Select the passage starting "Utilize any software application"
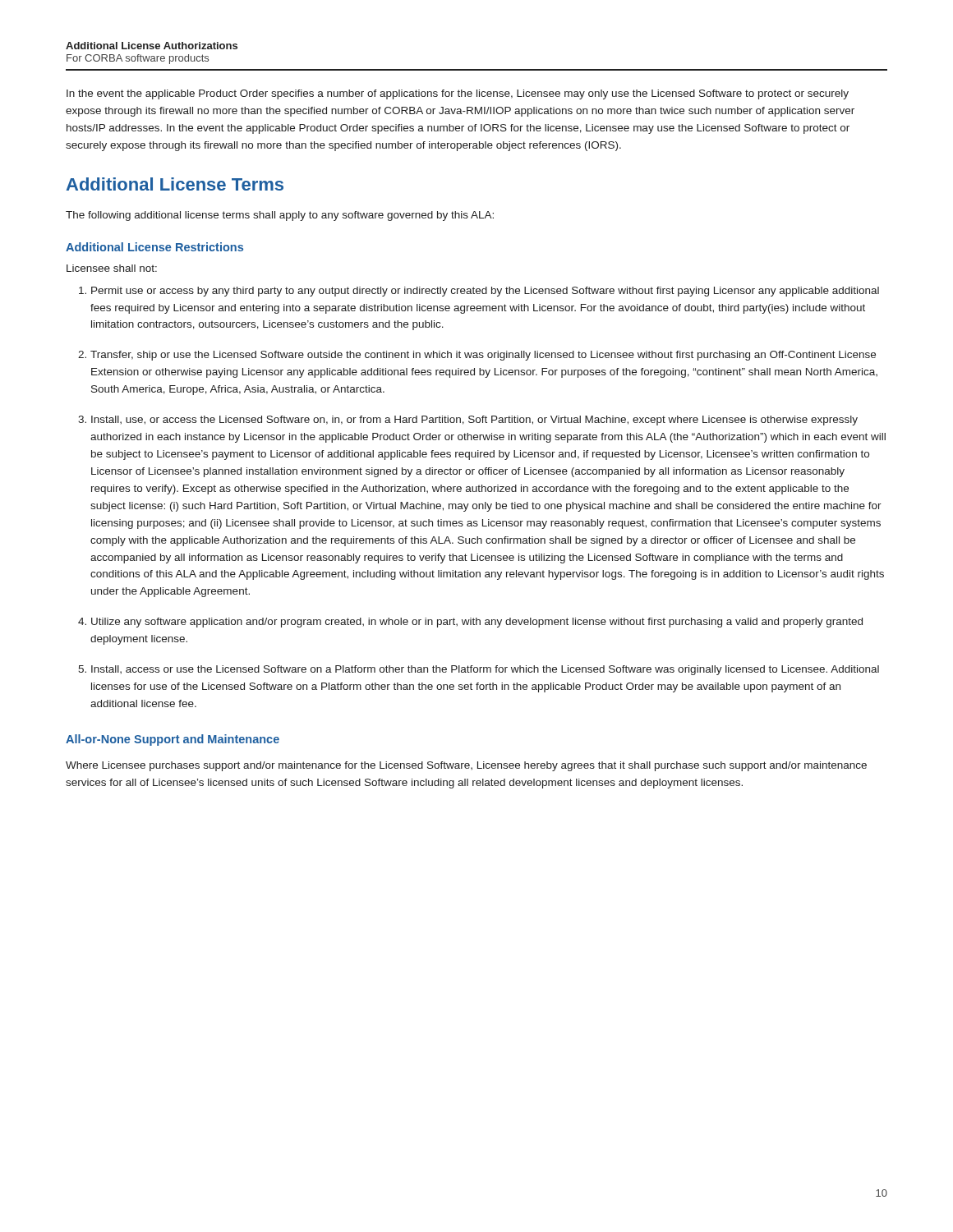953x1232 pixels. [477, 630]
